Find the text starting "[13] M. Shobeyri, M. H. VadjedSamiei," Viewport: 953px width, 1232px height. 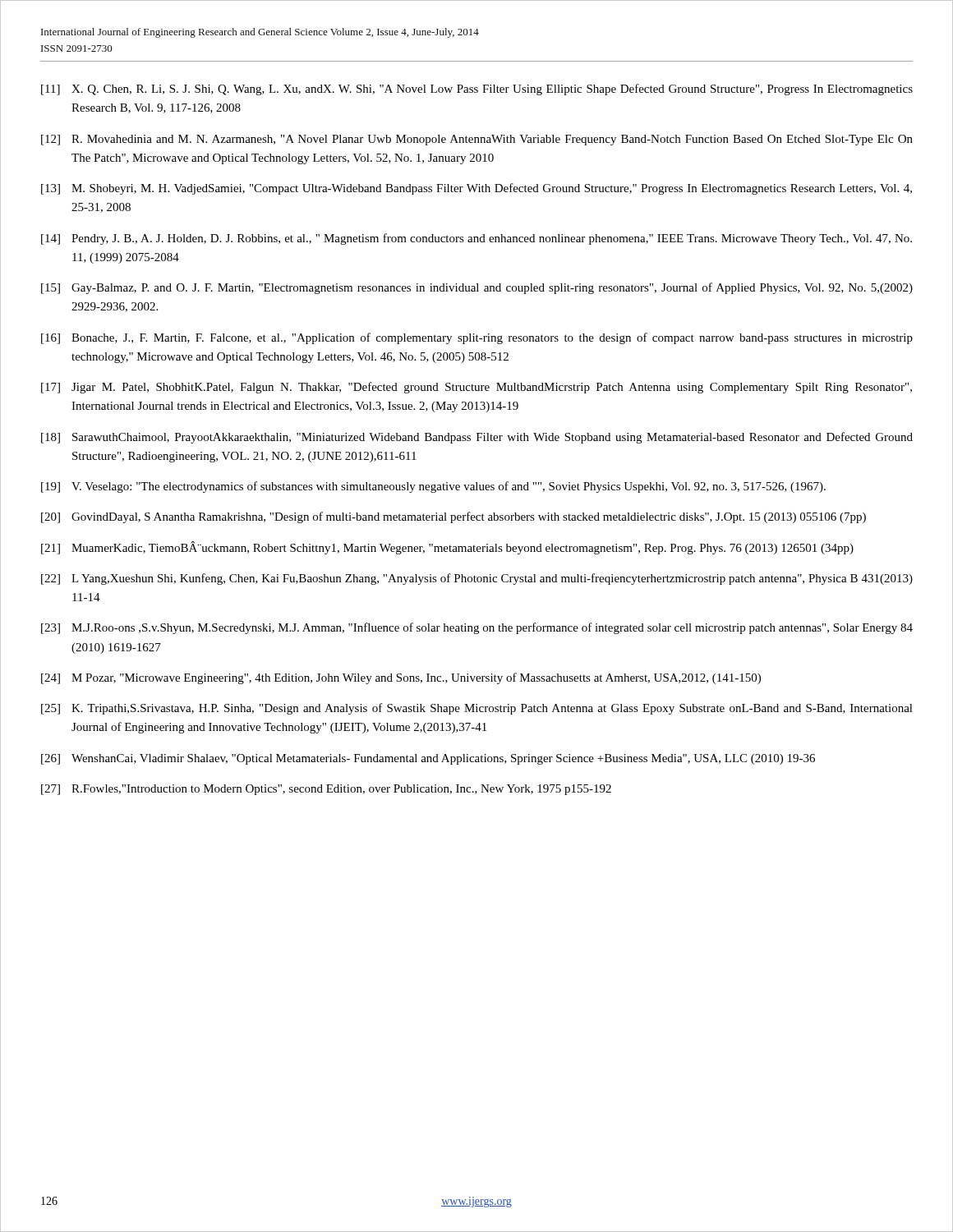(476, 198)
